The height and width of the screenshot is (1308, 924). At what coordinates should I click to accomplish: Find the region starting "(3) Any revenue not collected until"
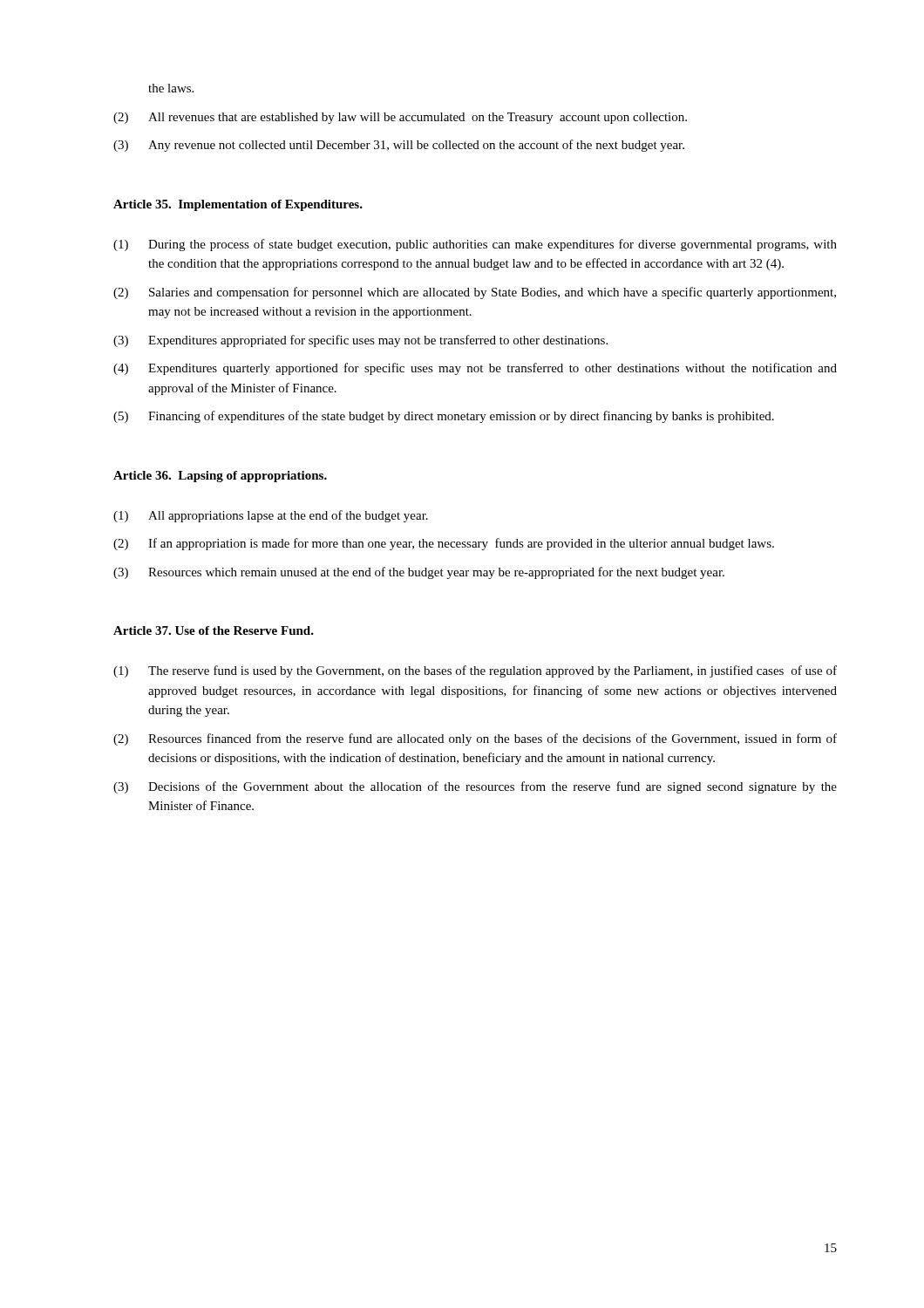[x=475, y=145]
